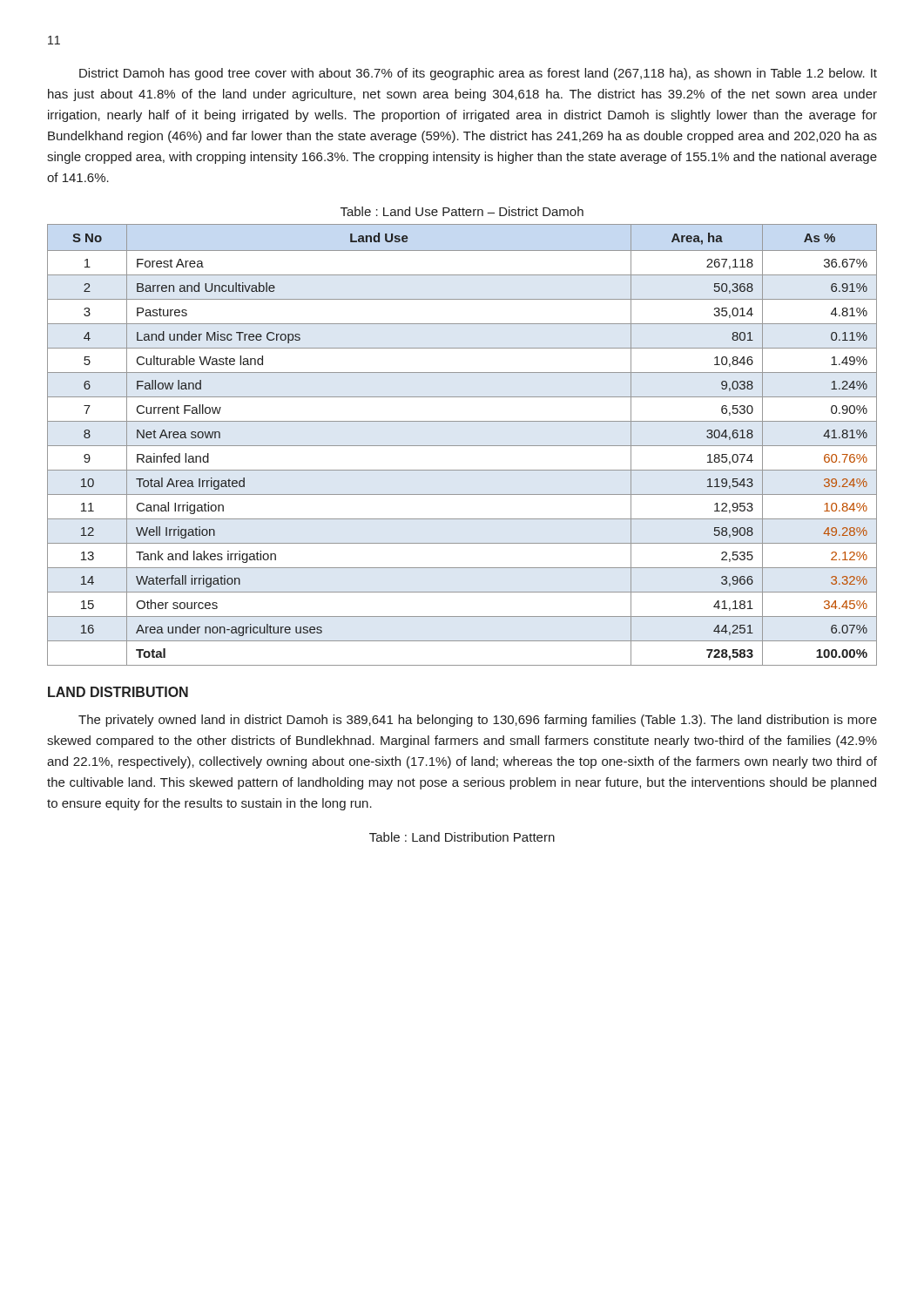Navigate to the passage starting "Table : Land Use Pattern –"
Image resolution: width=924 pixels, height=1307 pixels.
[462, 211]
